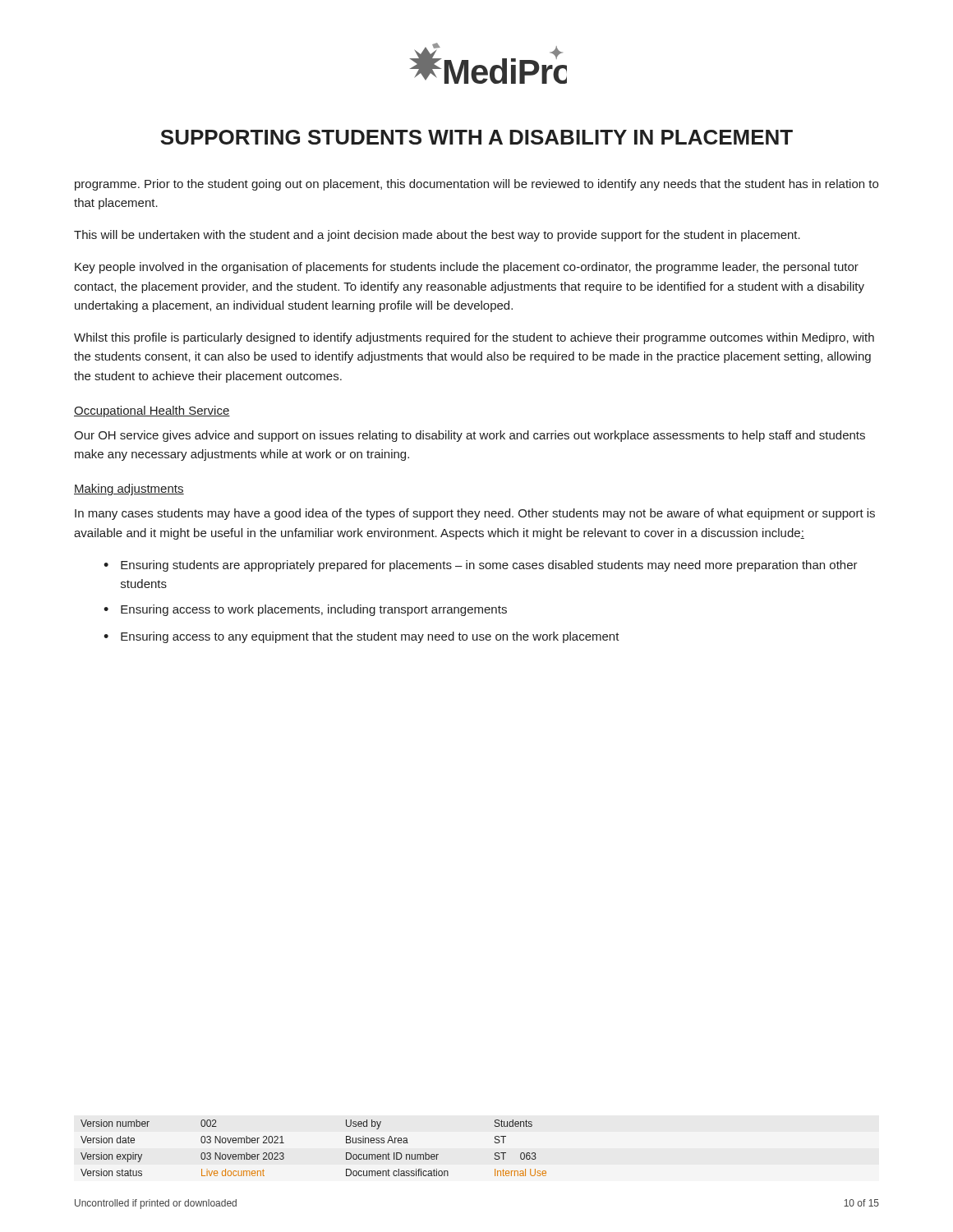
Task: Select the text block that reads "Whilst this profile is particularly designed to identify"
Action: [474, 356]
